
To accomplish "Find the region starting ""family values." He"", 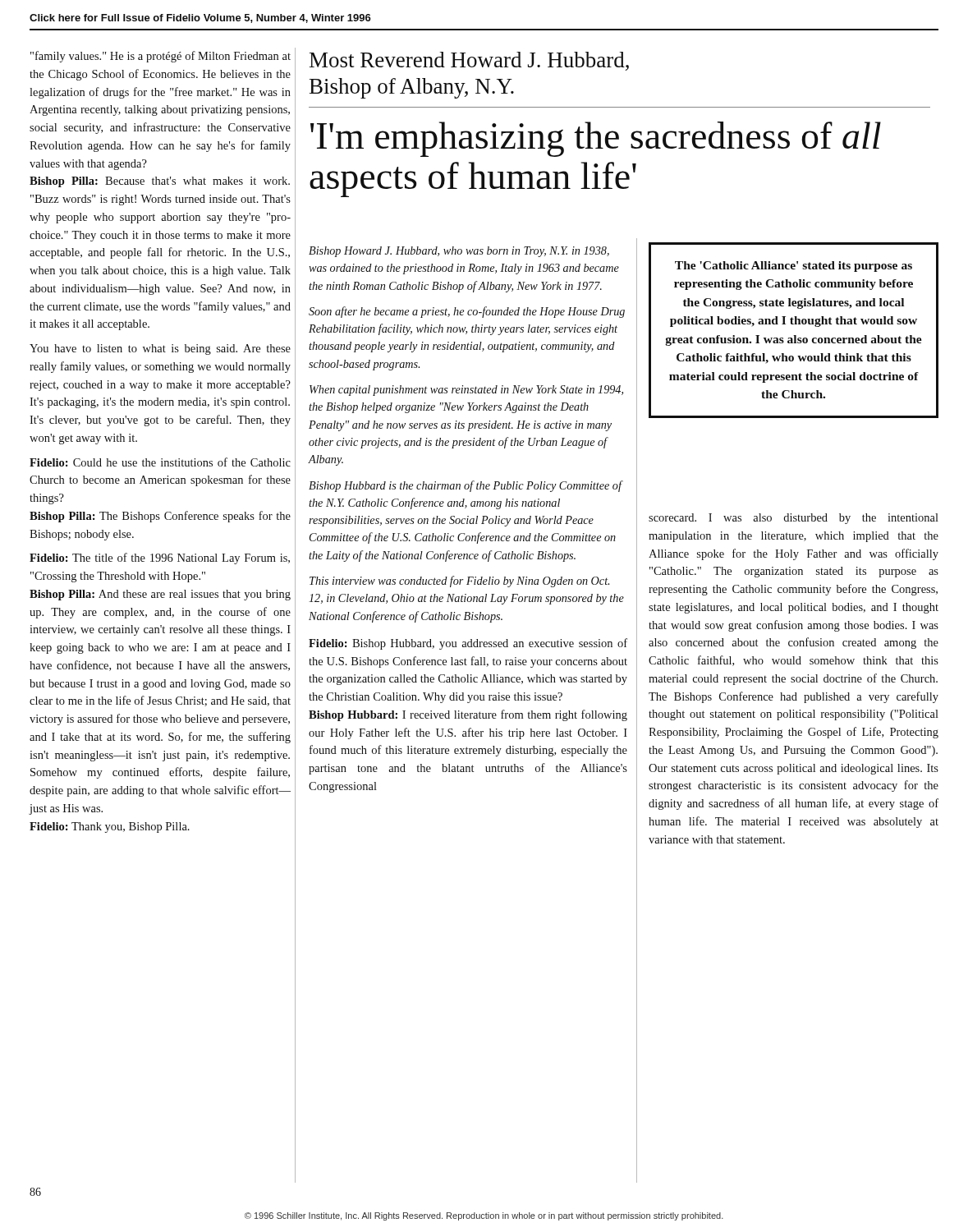I will [161, 57].
